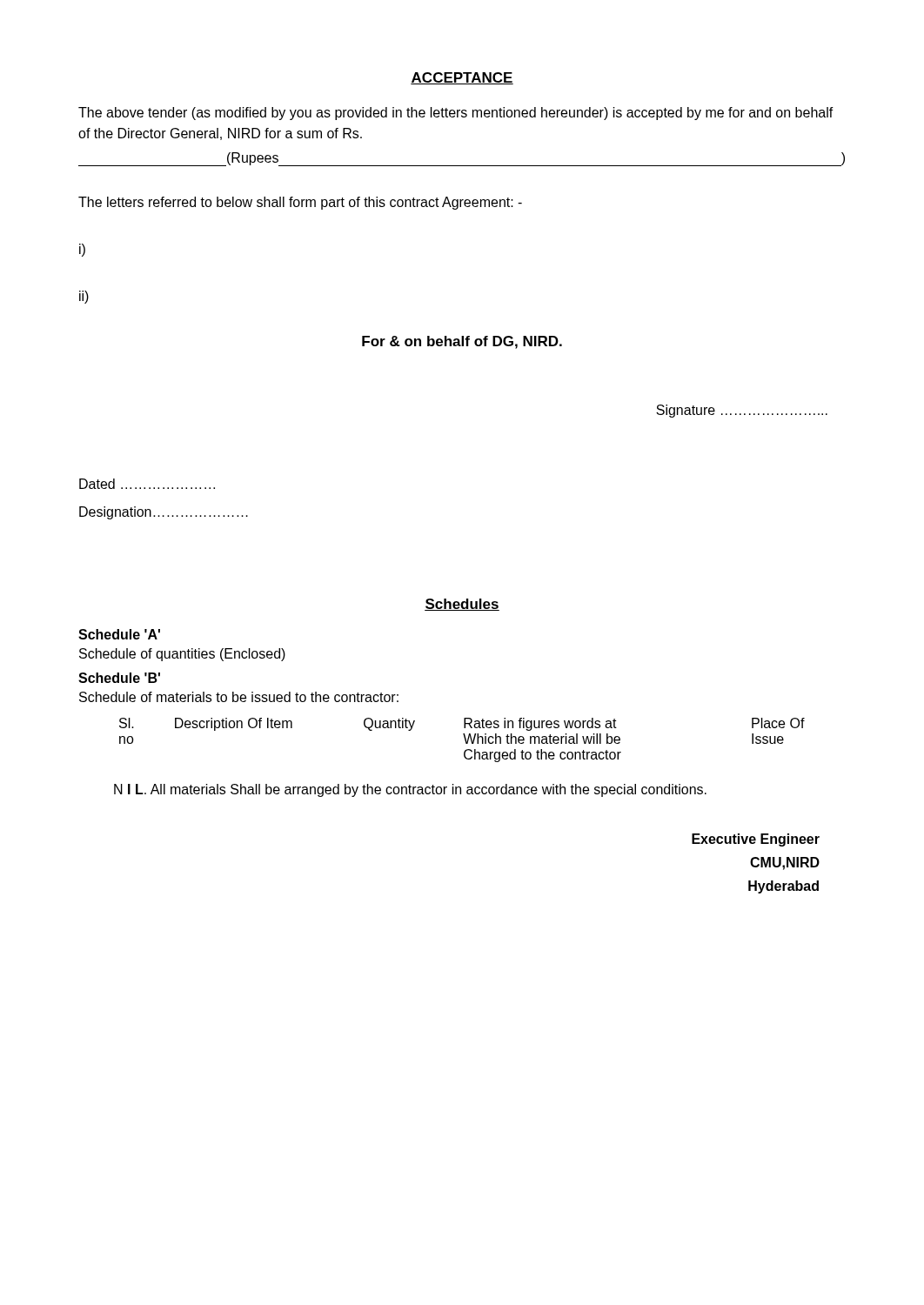Click on the table containing "Sl. no"
This screenshot has width=924, height=1305.
coord(479,739)
